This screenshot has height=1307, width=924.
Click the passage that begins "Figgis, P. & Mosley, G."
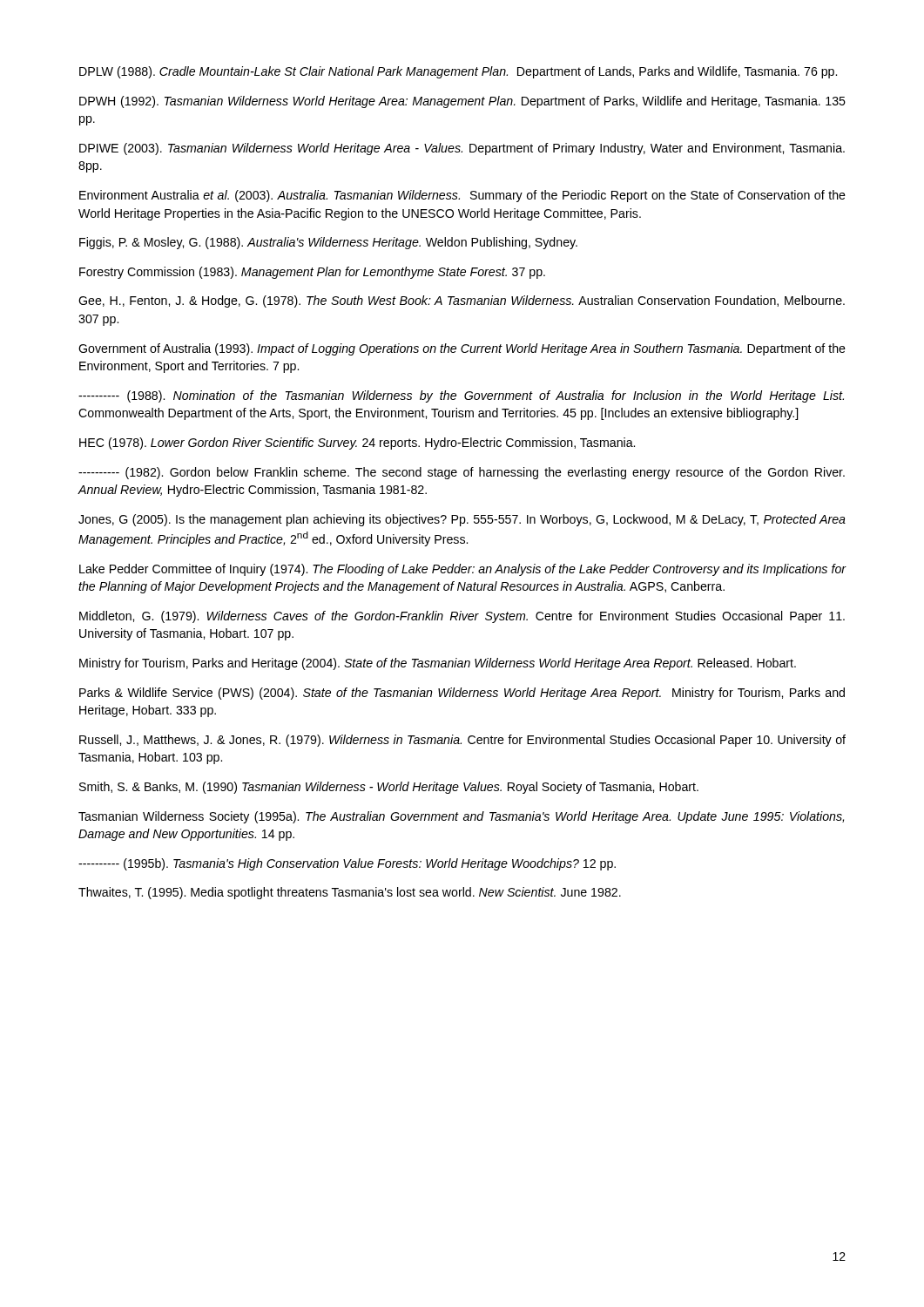coord(328,242)
